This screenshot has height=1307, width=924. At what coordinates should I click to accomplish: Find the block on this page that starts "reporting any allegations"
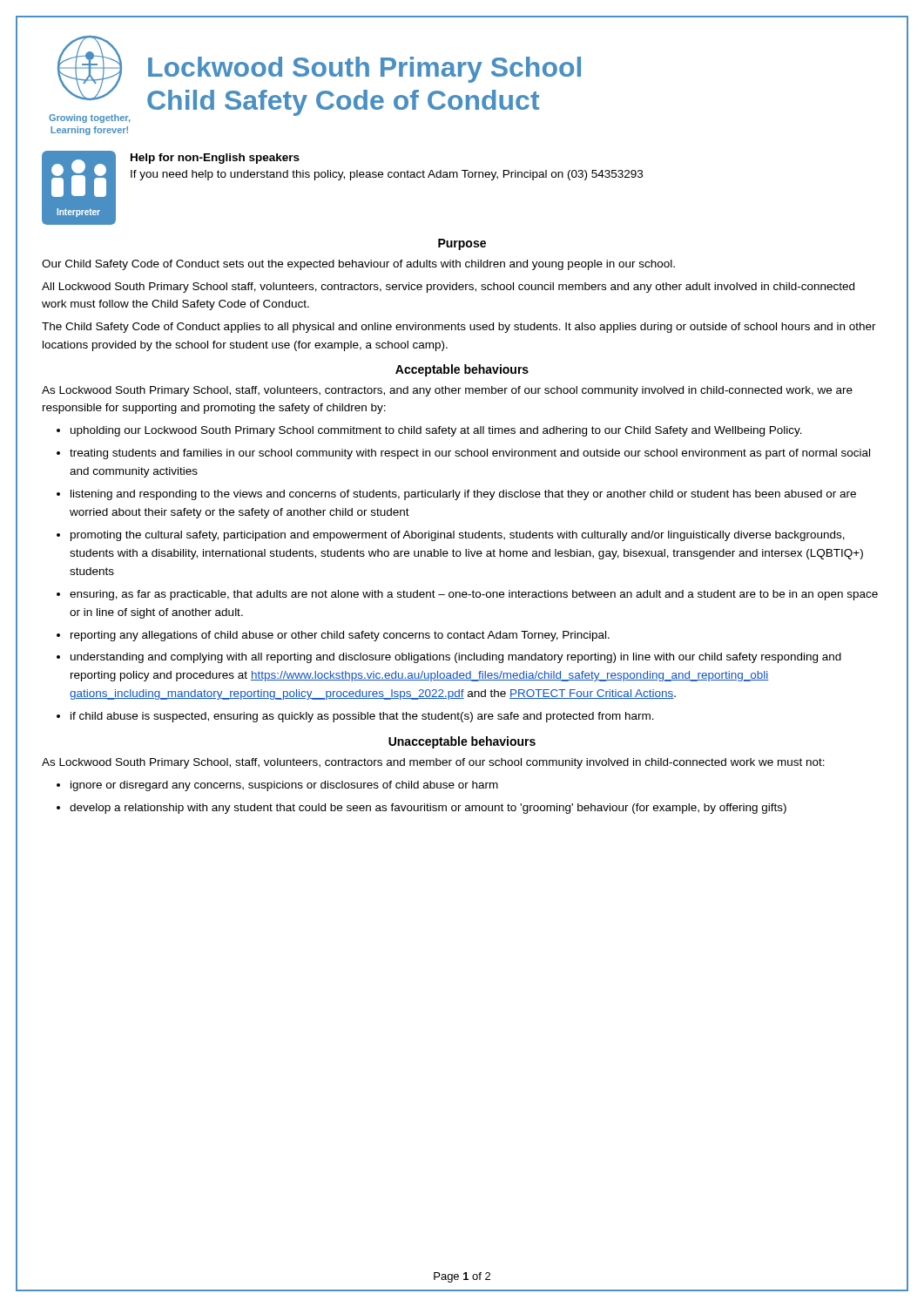(340, 634)
